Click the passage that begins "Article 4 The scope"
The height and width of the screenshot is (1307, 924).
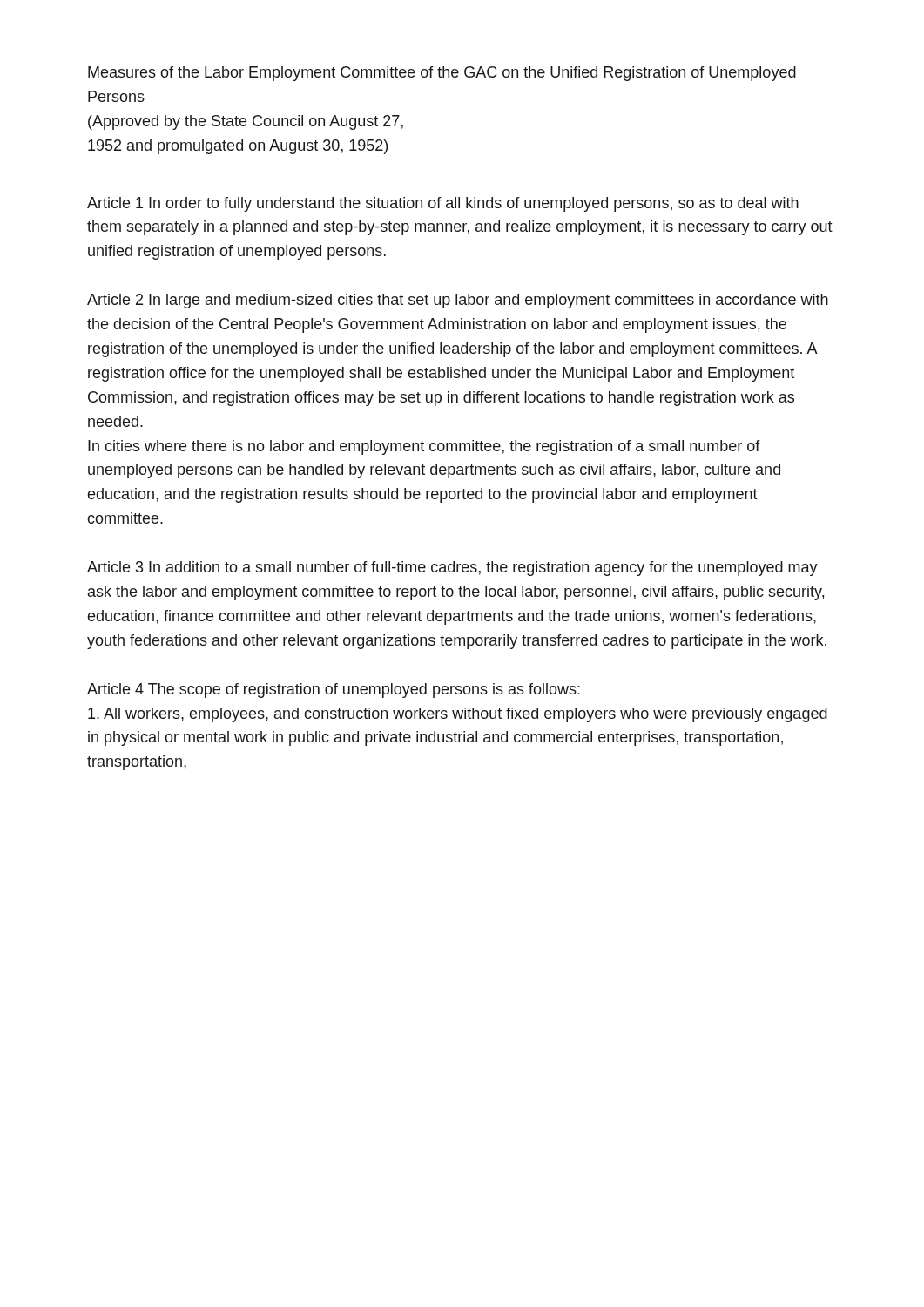click(457, 725)
